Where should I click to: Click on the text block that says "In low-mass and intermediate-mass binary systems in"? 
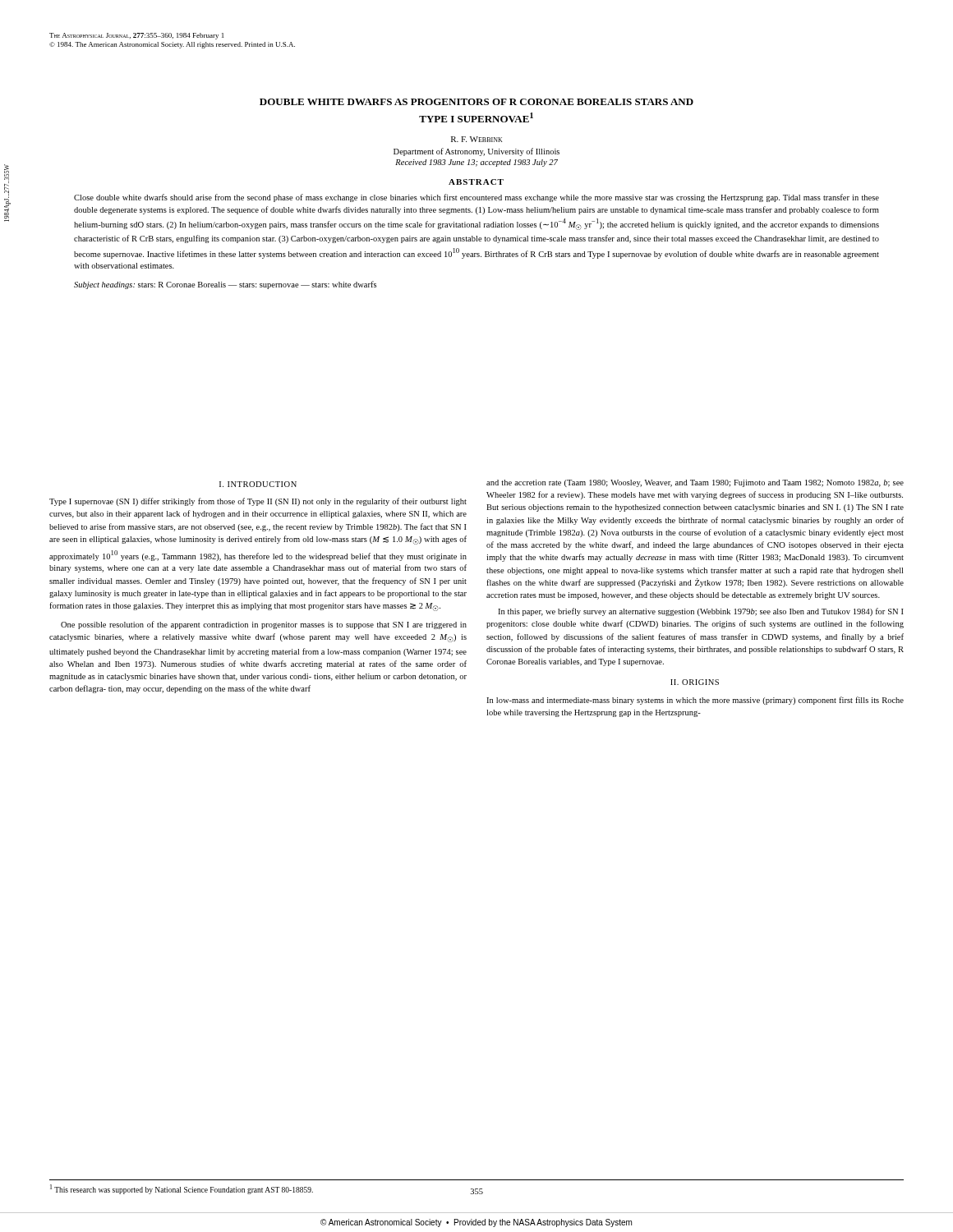pos(695,706)
